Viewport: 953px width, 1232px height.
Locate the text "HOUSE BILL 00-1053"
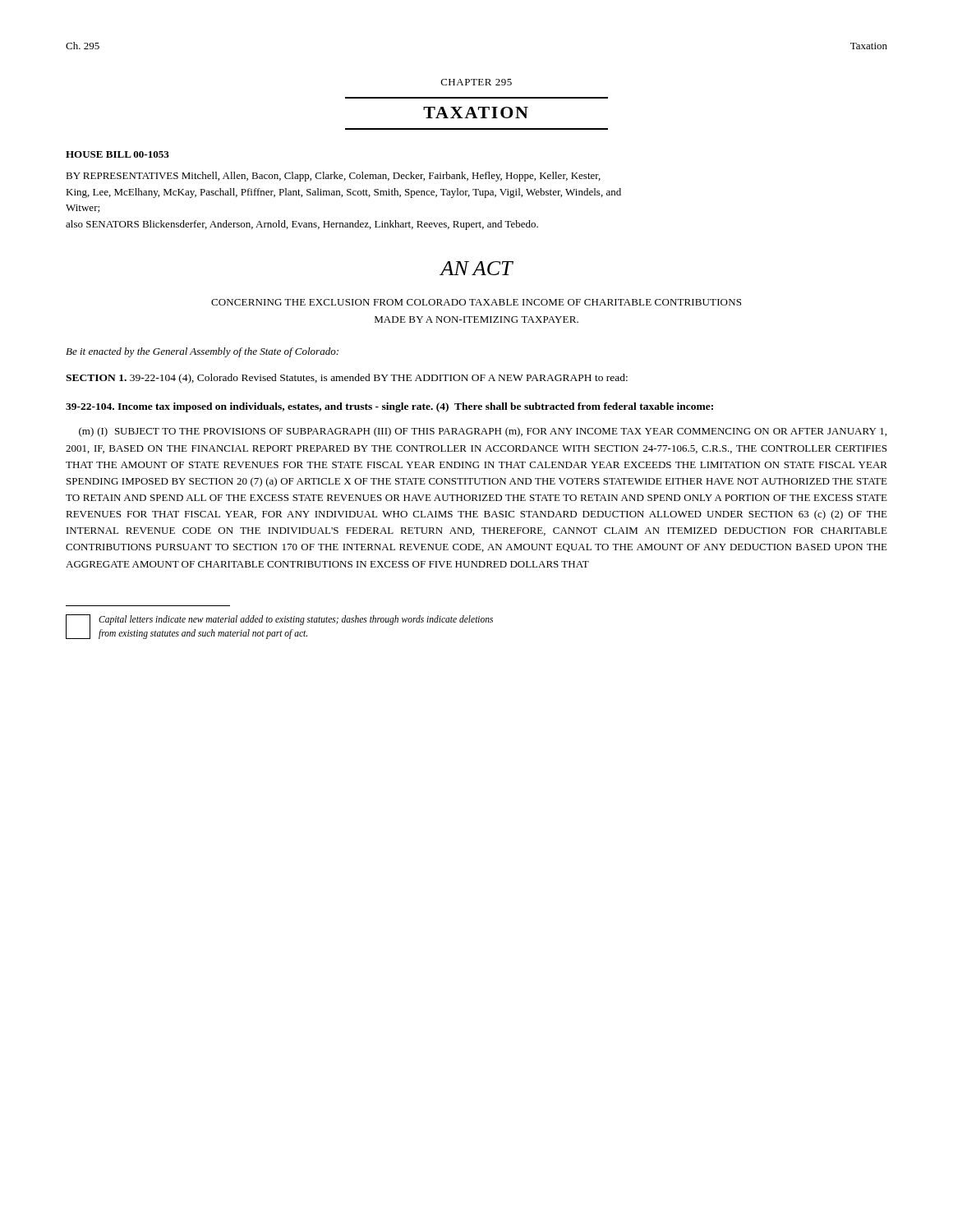tap(117, 154)
